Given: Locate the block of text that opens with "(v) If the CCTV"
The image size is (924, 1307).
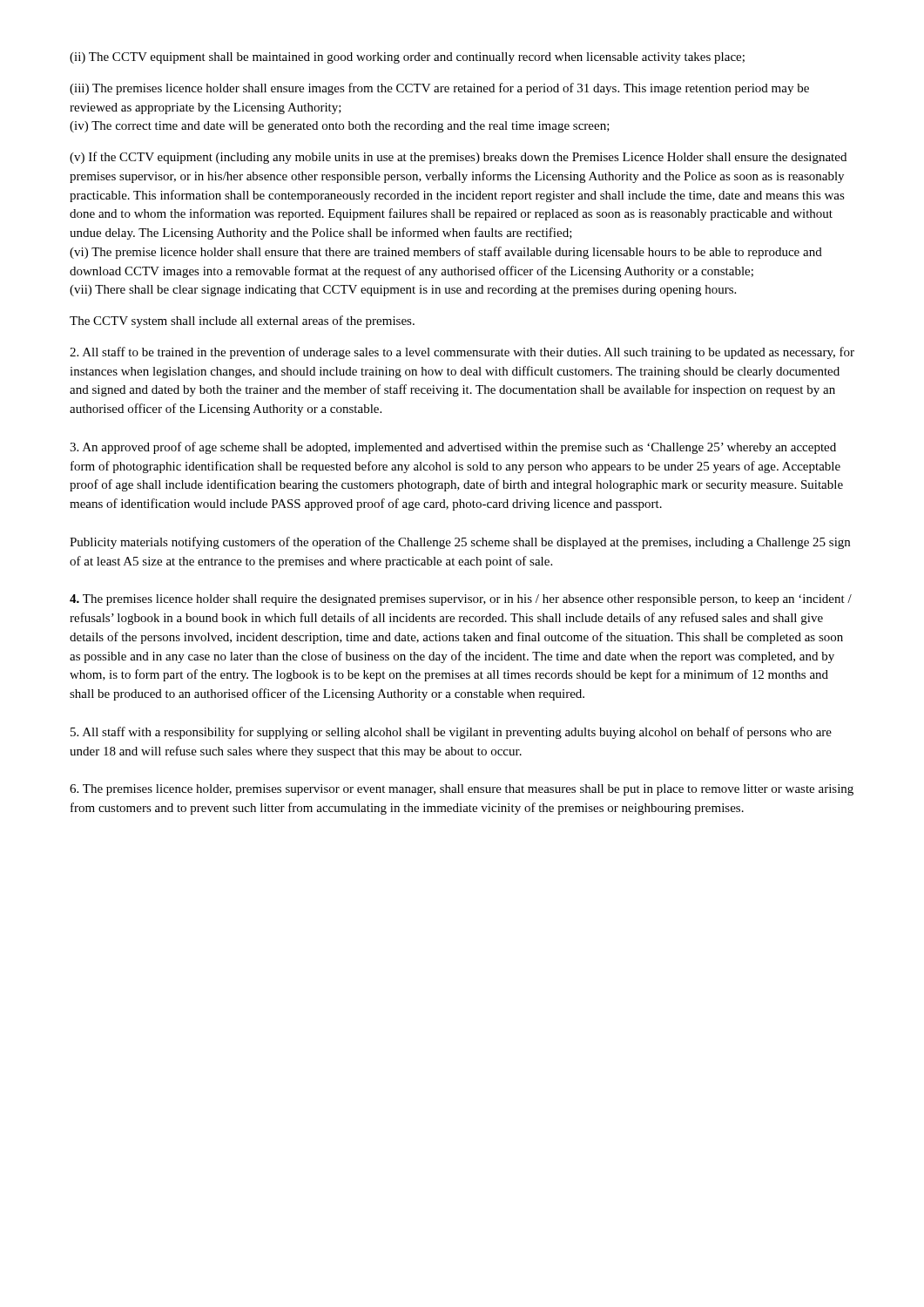Looking at the screenshot, I should point(458,223).
